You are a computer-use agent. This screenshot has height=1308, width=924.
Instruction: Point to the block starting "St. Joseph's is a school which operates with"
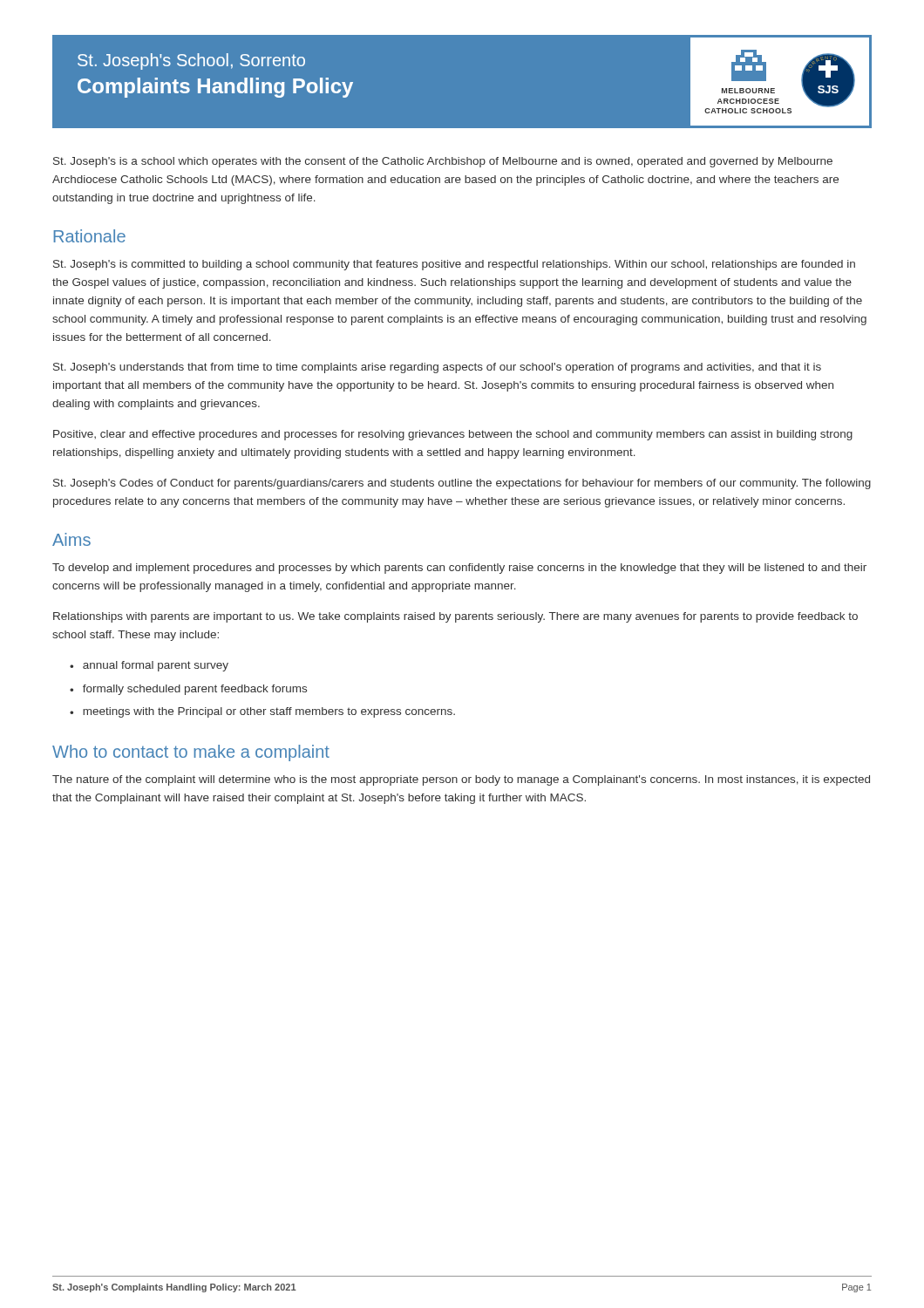point(446,179)
